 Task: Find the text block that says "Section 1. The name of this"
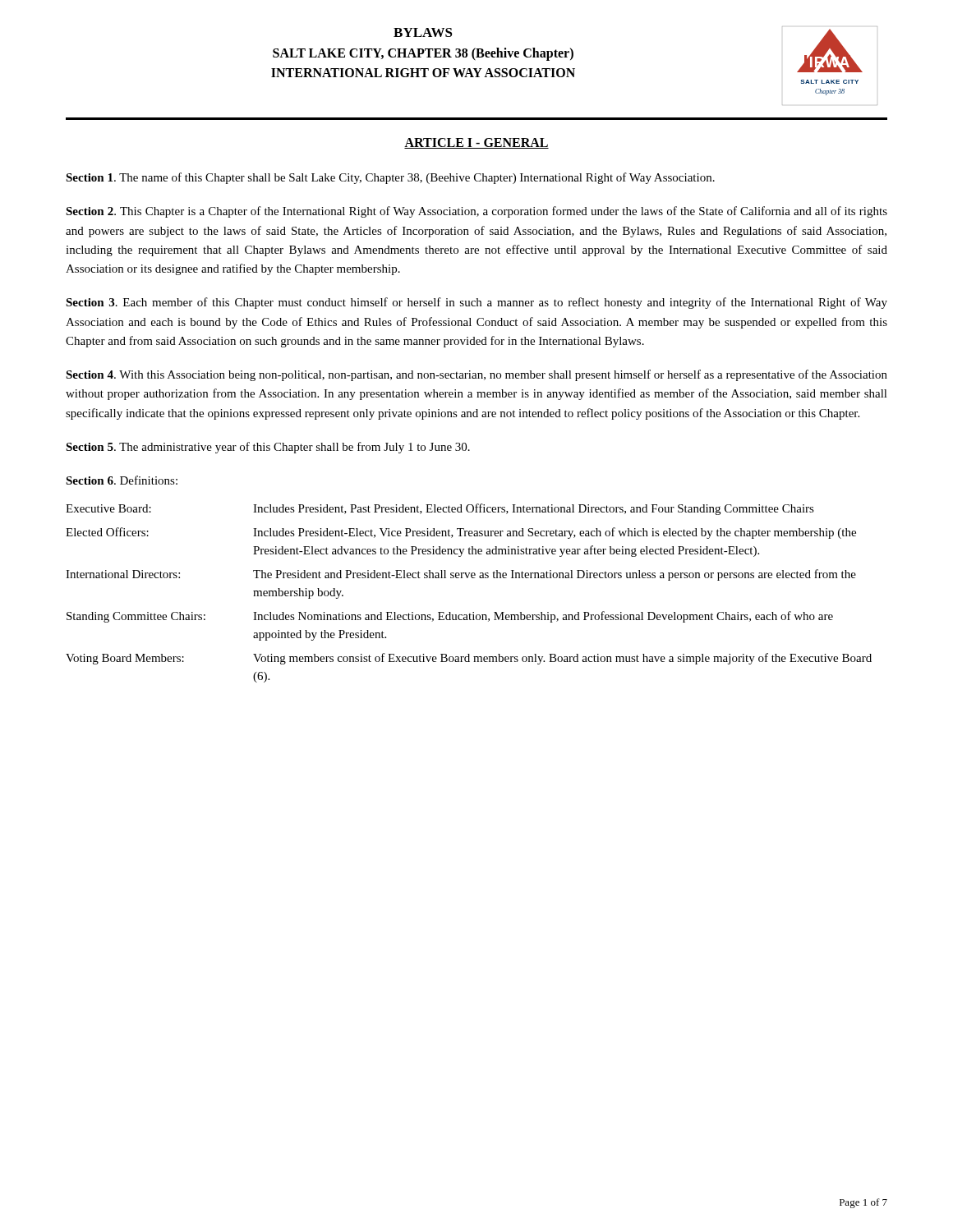click(x=476, y=178)
